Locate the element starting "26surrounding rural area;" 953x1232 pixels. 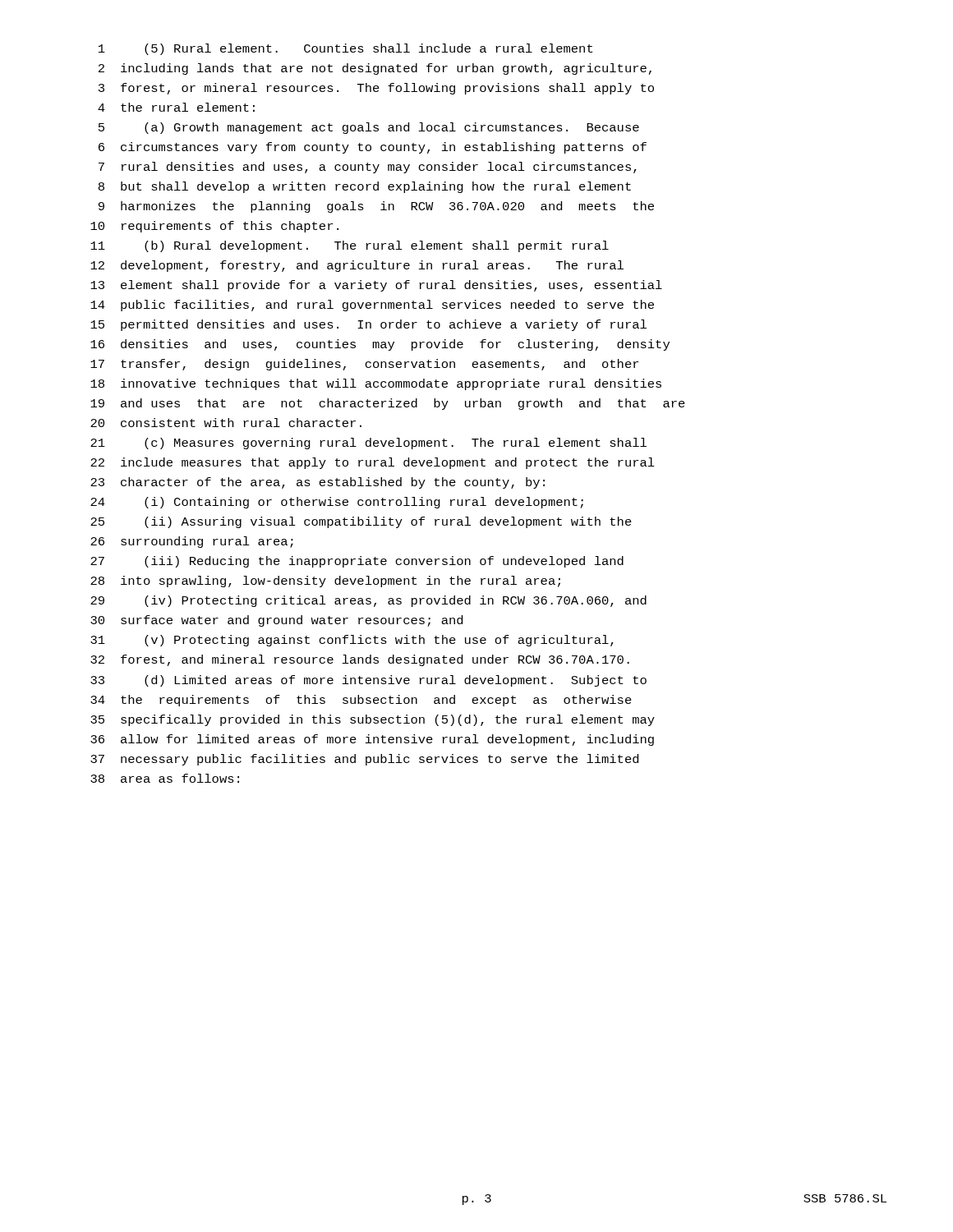[192, 542]
